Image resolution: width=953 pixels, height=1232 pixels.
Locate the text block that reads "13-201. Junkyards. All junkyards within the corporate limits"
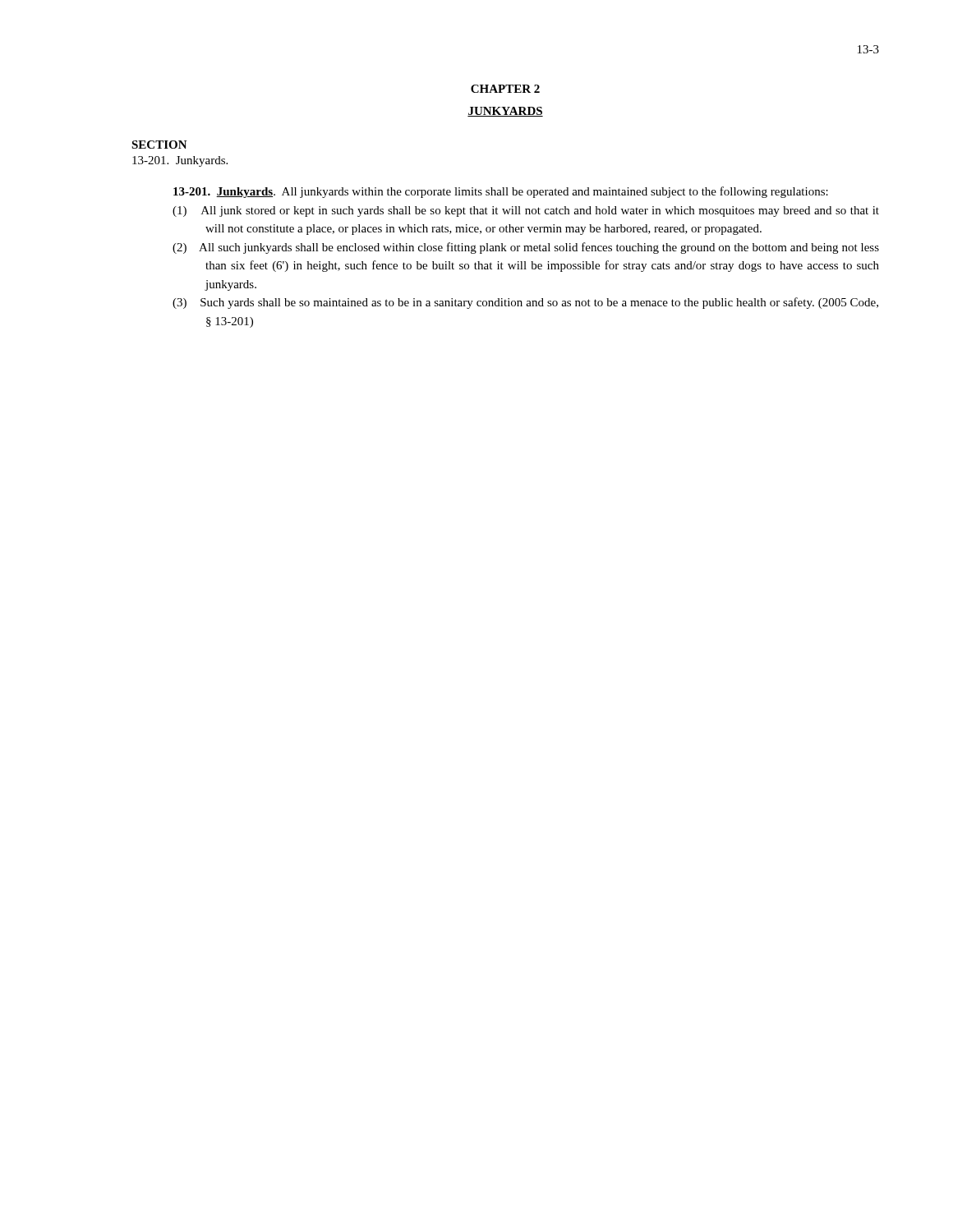505,256
